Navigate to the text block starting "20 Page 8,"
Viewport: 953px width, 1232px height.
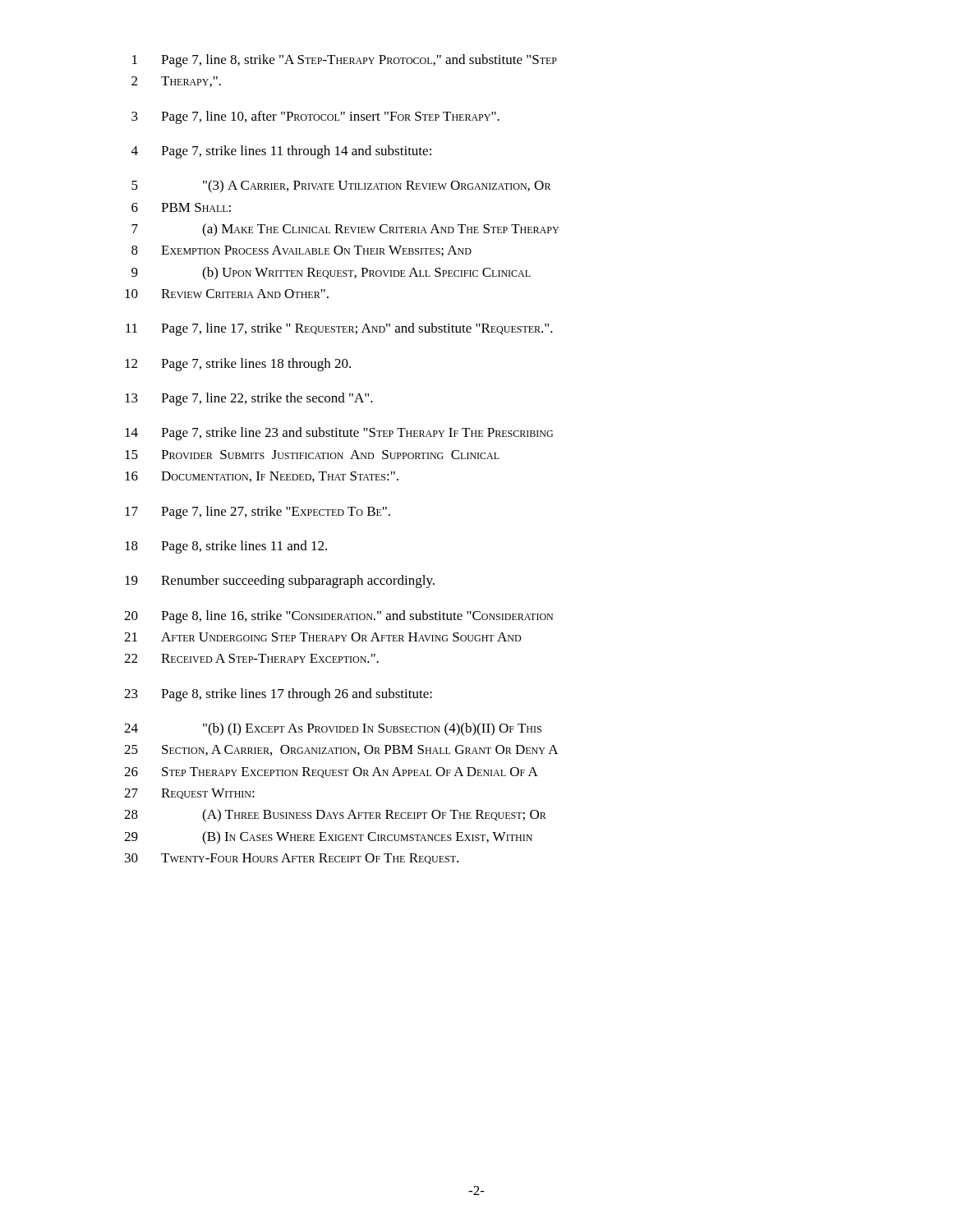(x=476, y=637)
